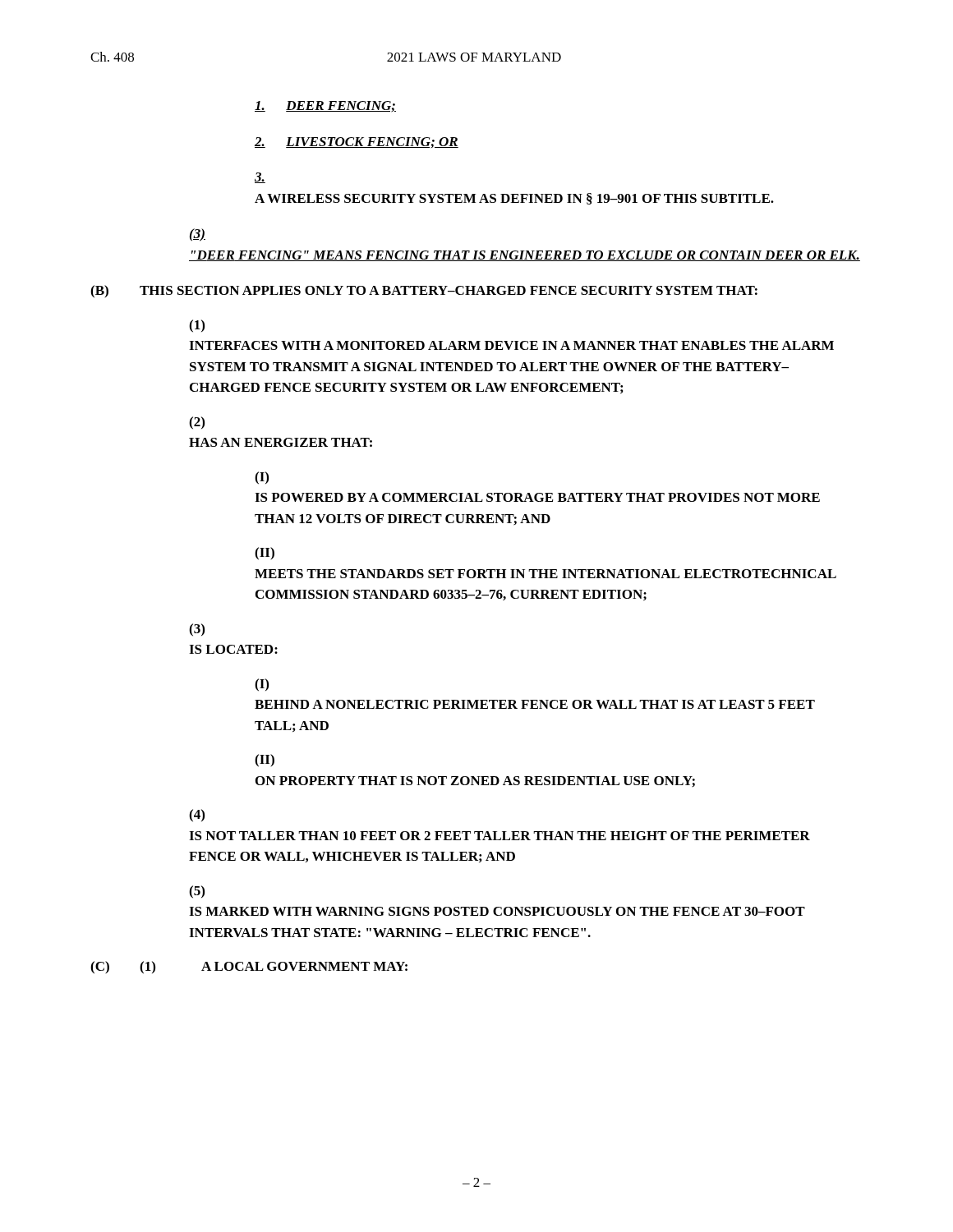Locate the passage starting "(2)HAS AN ENERGIZER THAT:"
The image size is (953, 1232).
(197, 423)
